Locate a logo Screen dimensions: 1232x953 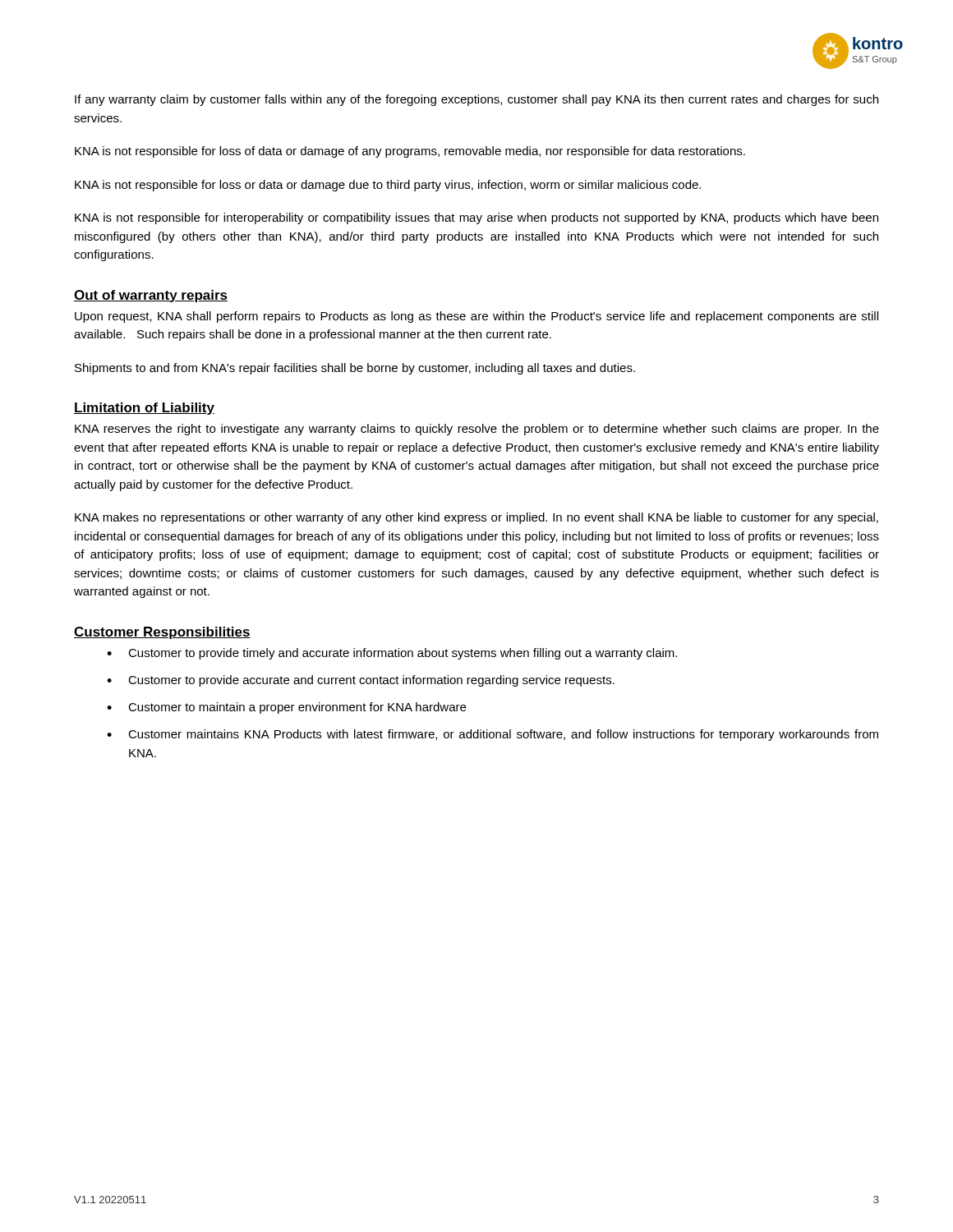coord(856,55)
